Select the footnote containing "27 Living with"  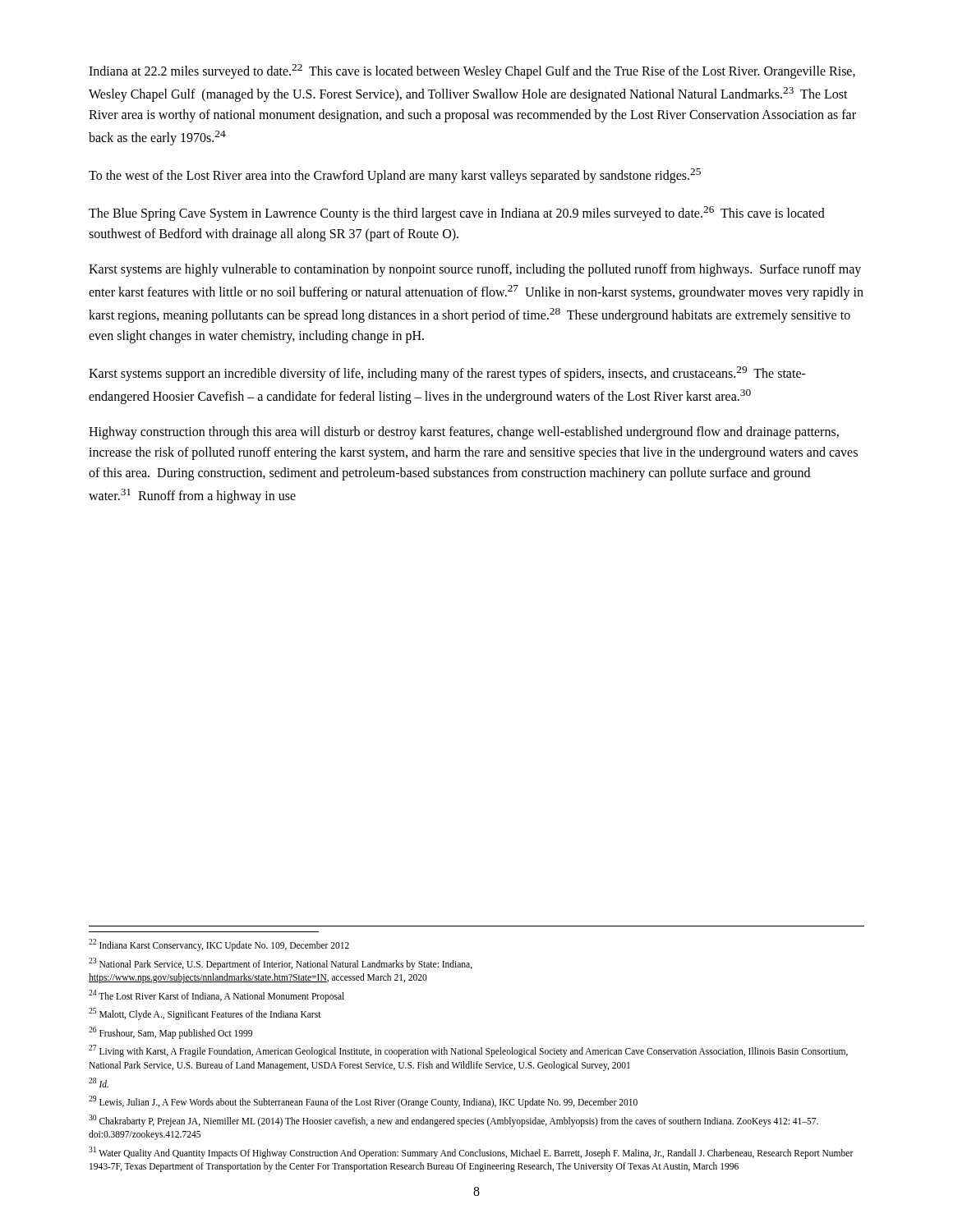[x=468, y=1057]
